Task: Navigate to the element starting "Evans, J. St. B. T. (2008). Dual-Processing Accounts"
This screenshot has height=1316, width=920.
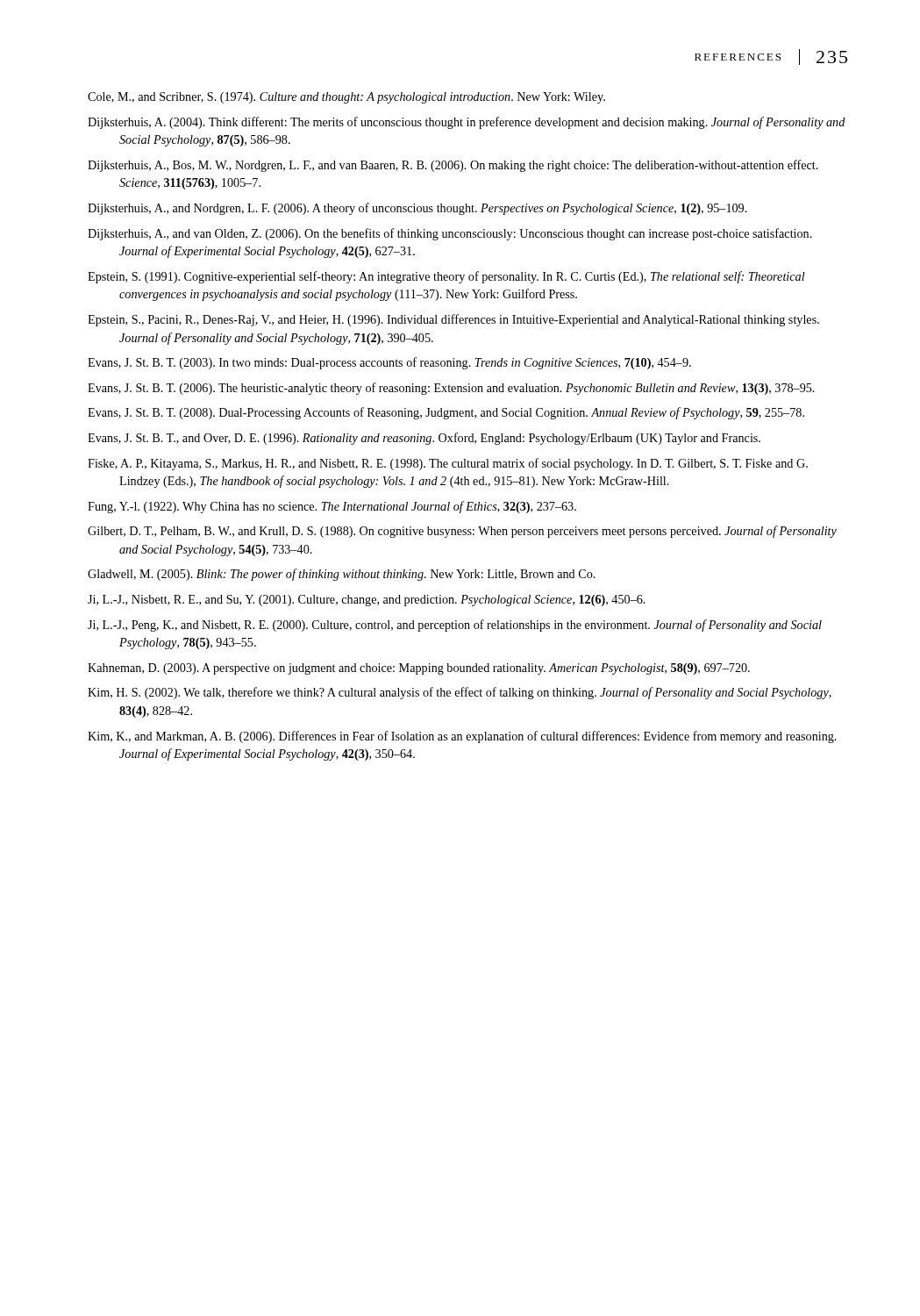Action: point(446,413)
